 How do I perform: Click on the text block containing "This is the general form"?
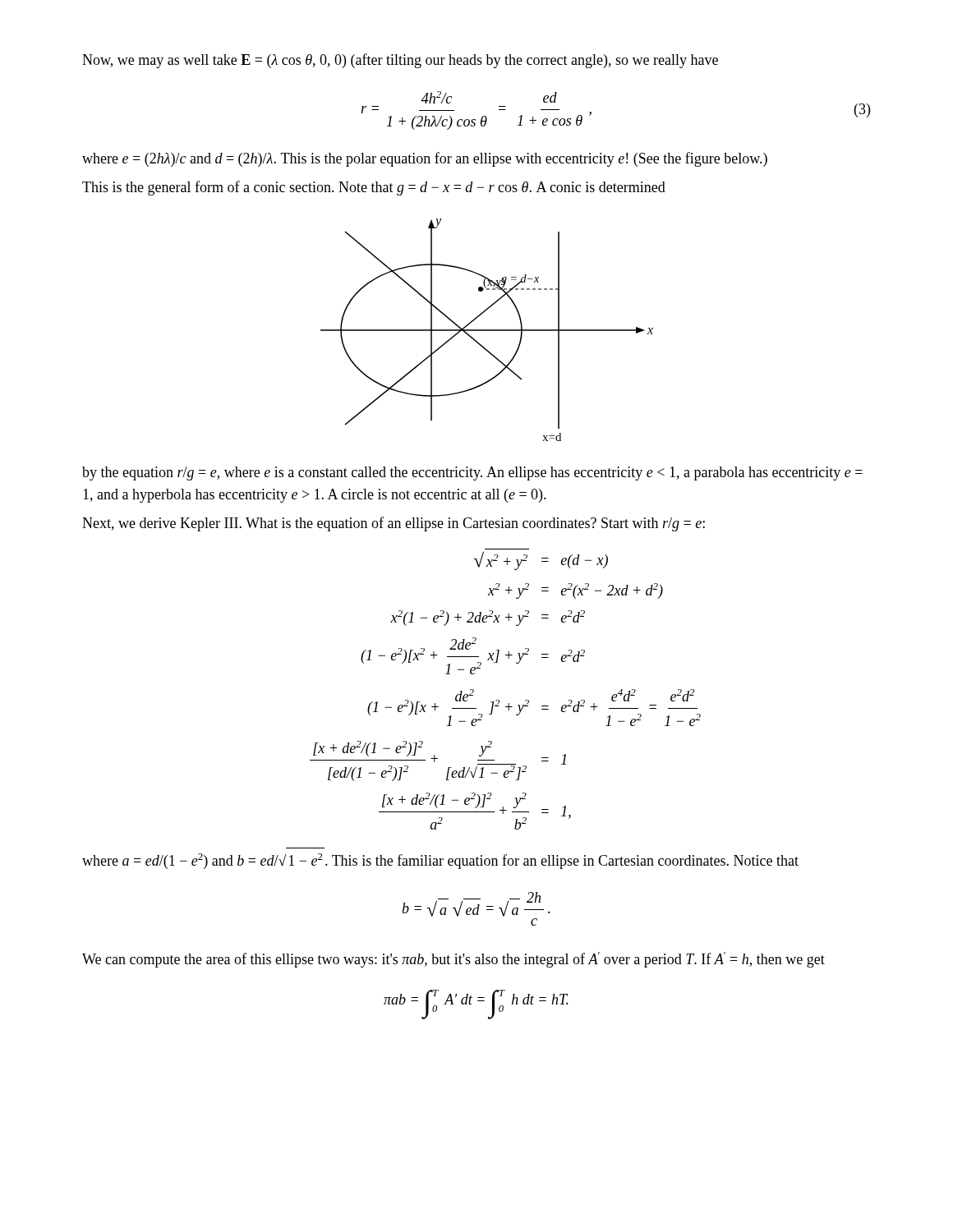[x=374, y=187]
